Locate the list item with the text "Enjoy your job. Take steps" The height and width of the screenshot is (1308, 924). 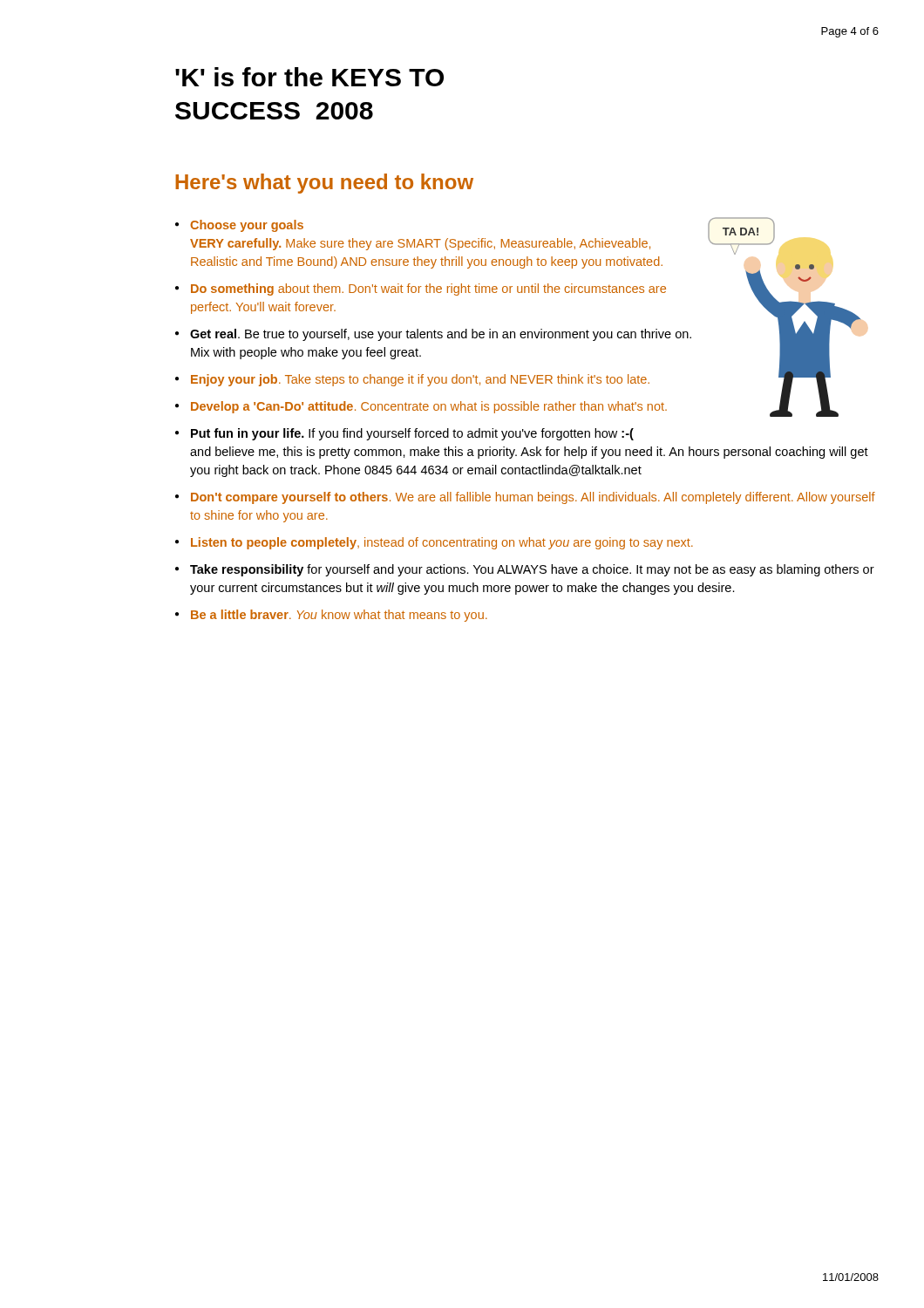pyautogui.click(x=420, y=379)
